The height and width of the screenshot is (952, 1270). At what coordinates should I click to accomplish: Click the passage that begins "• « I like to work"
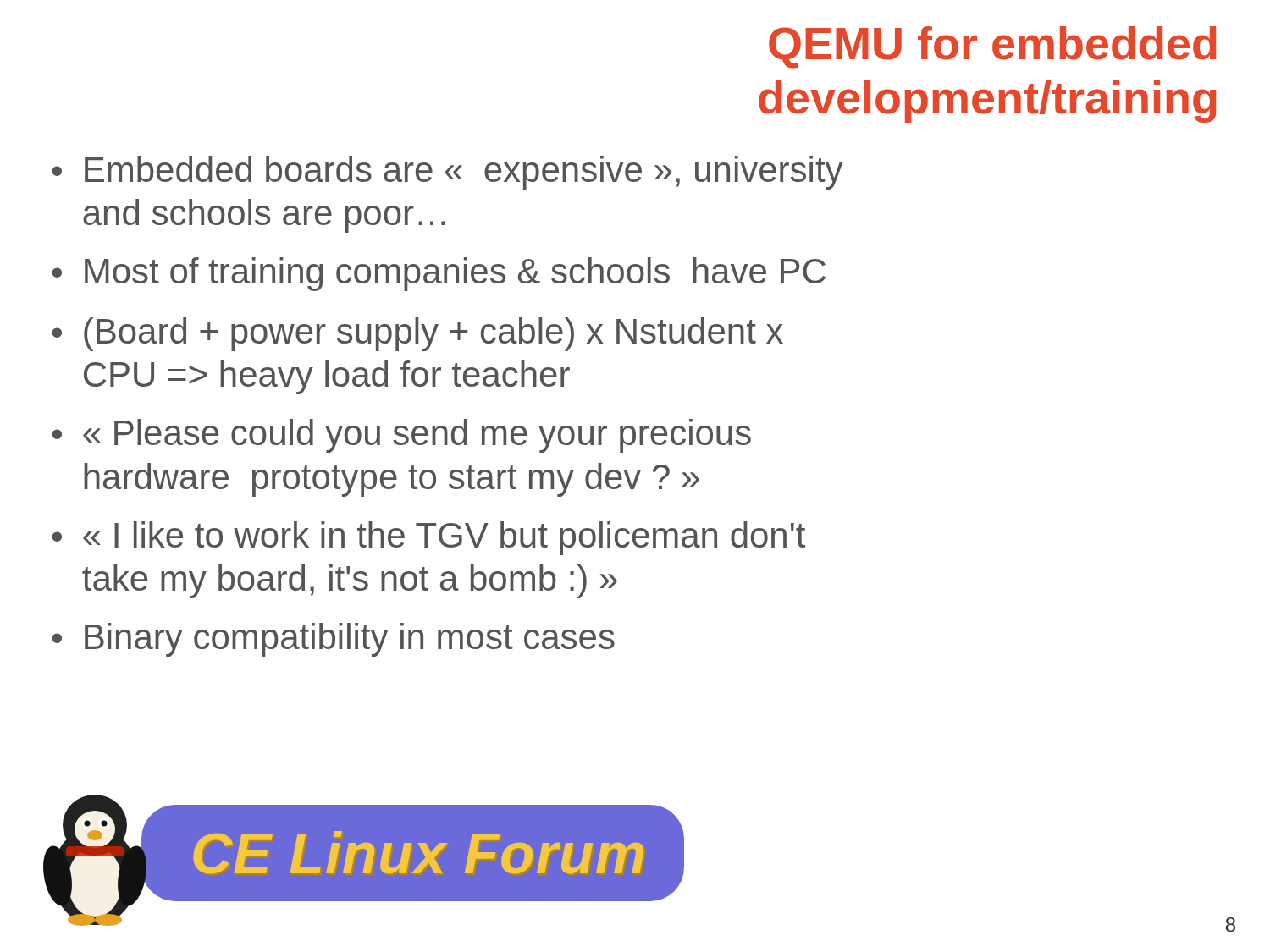pyautogui.click(x=428, y=557)
